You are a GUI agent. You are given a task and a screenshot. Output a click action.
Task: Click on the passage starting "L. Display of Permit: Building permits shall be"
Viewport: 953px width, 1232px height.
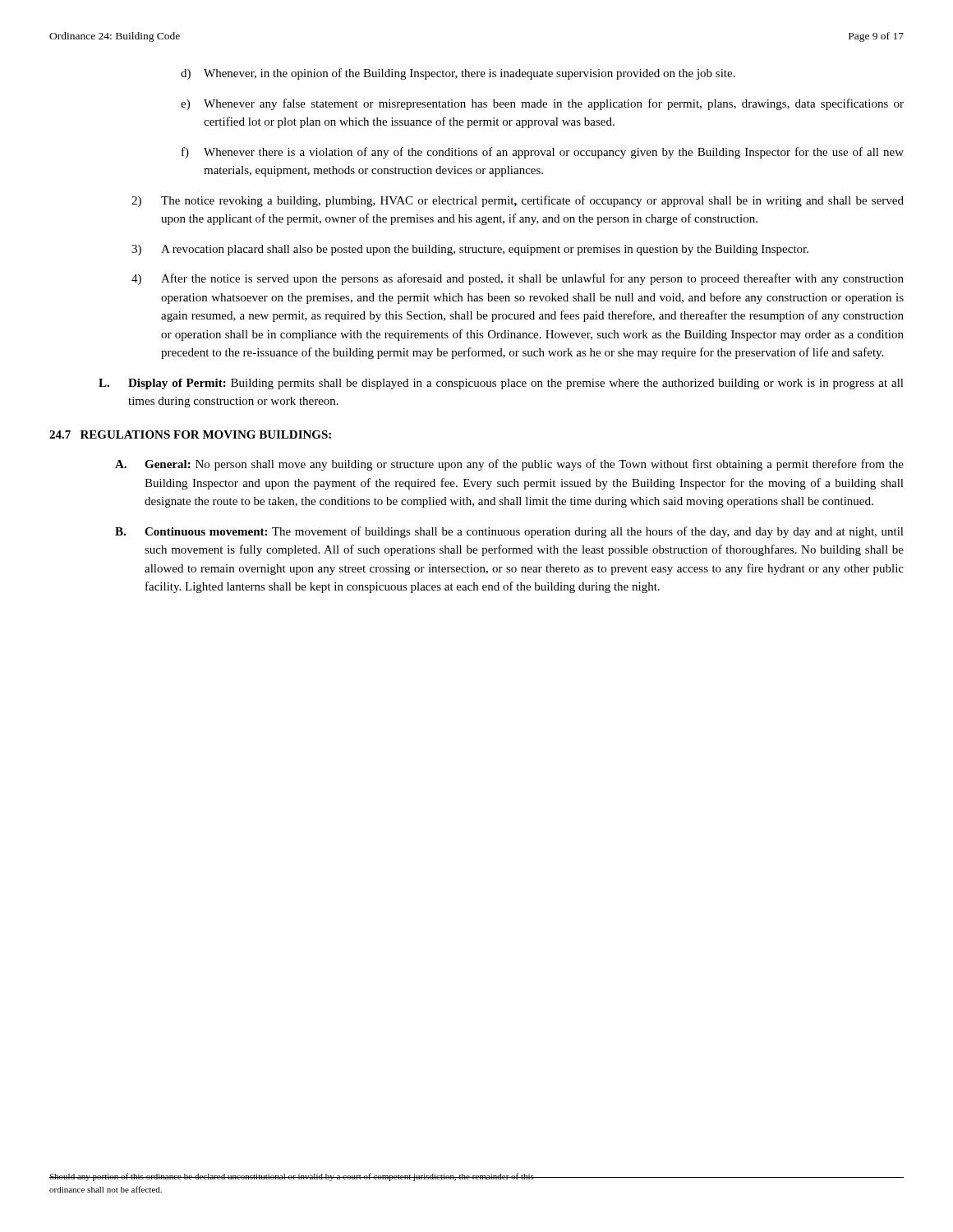(501, 392)
